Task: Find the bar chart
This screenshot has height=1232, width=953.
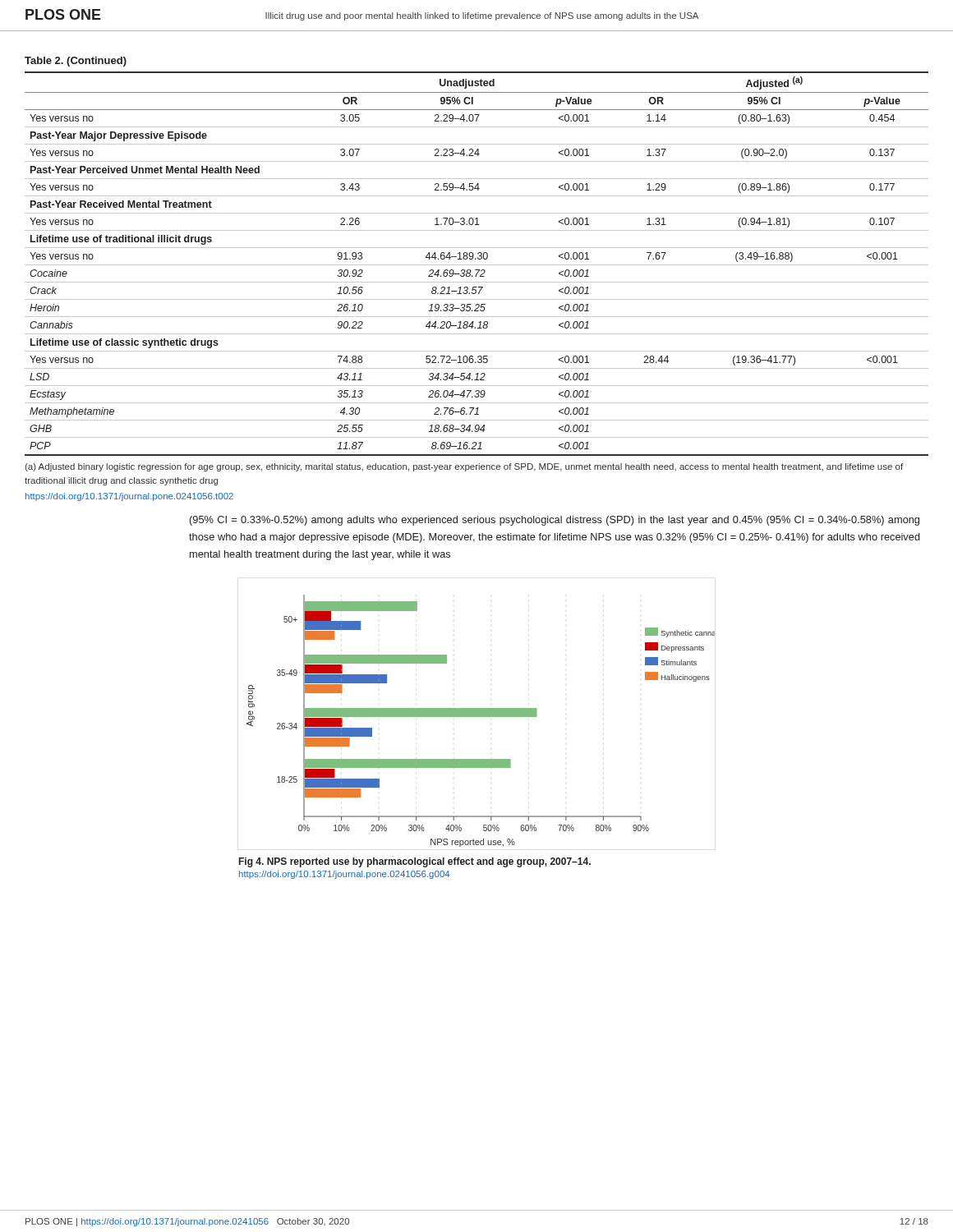Action: click(x=476, y=728)
